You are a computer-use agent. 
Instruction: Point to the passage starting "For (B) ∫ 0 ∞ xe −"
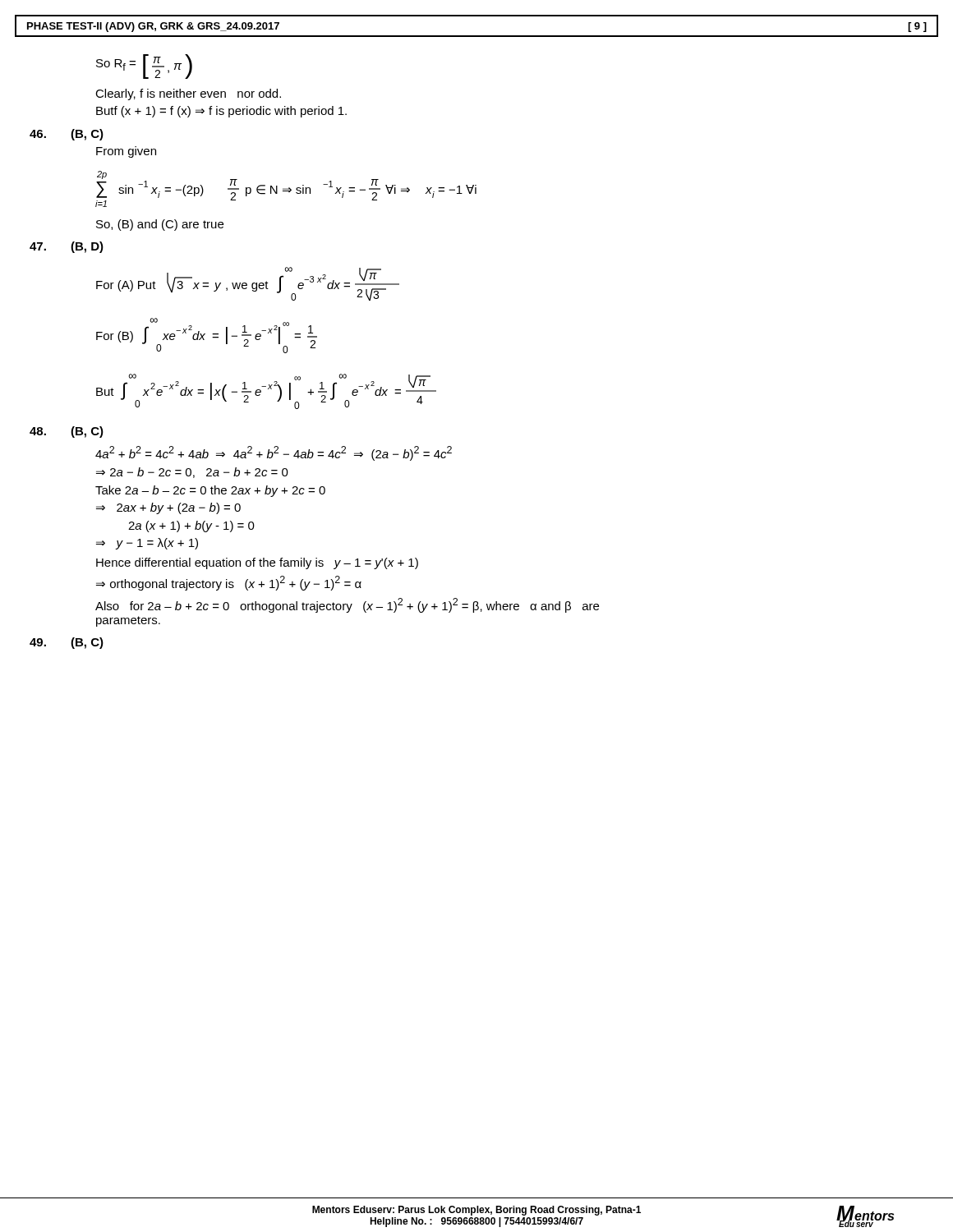(292, 335)
